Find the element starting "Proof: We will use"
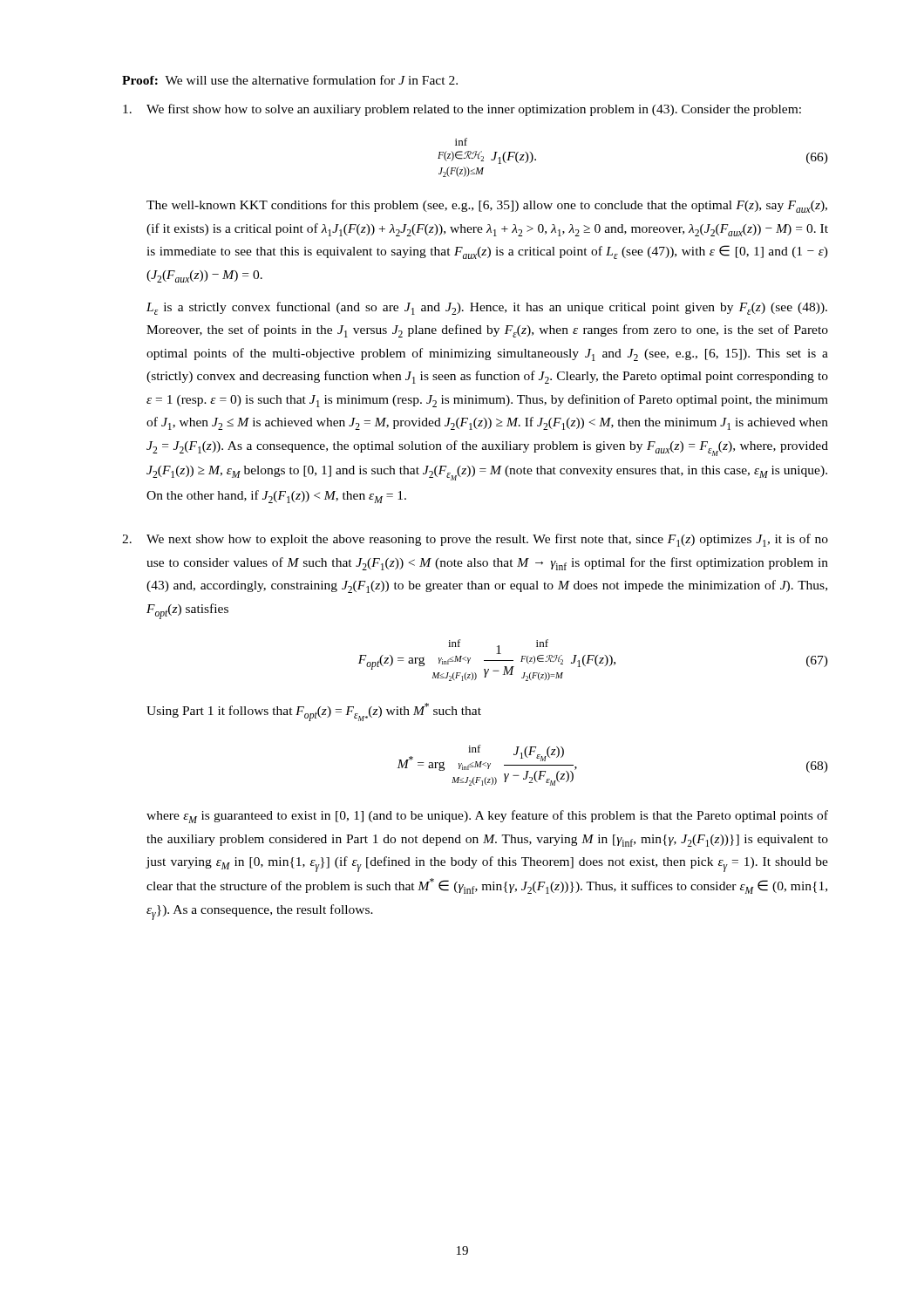Screen dimensions: 1308x924 (x=290, y=80)
